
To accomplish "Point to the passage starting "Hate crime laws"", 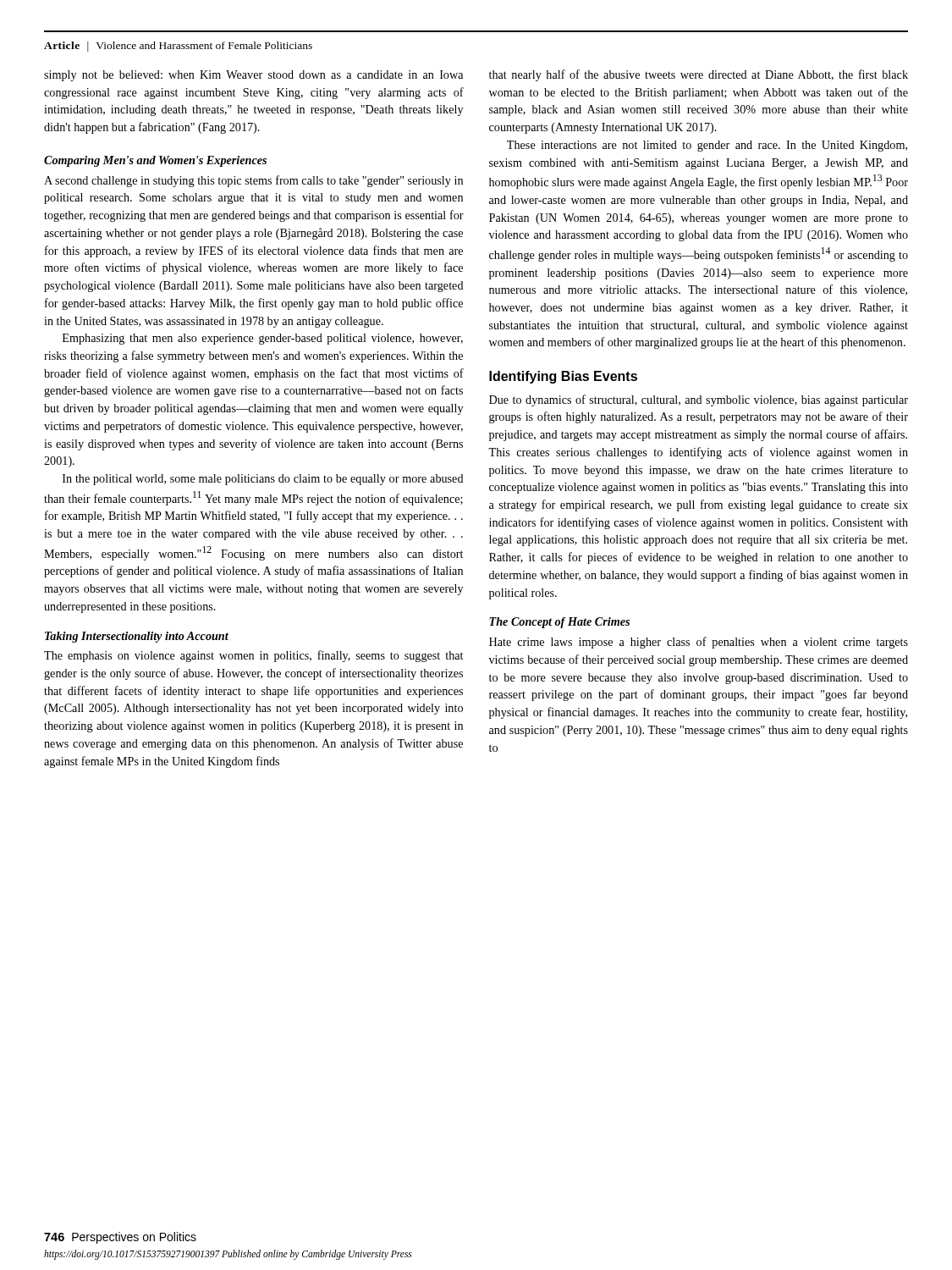I will coord(698,695).
